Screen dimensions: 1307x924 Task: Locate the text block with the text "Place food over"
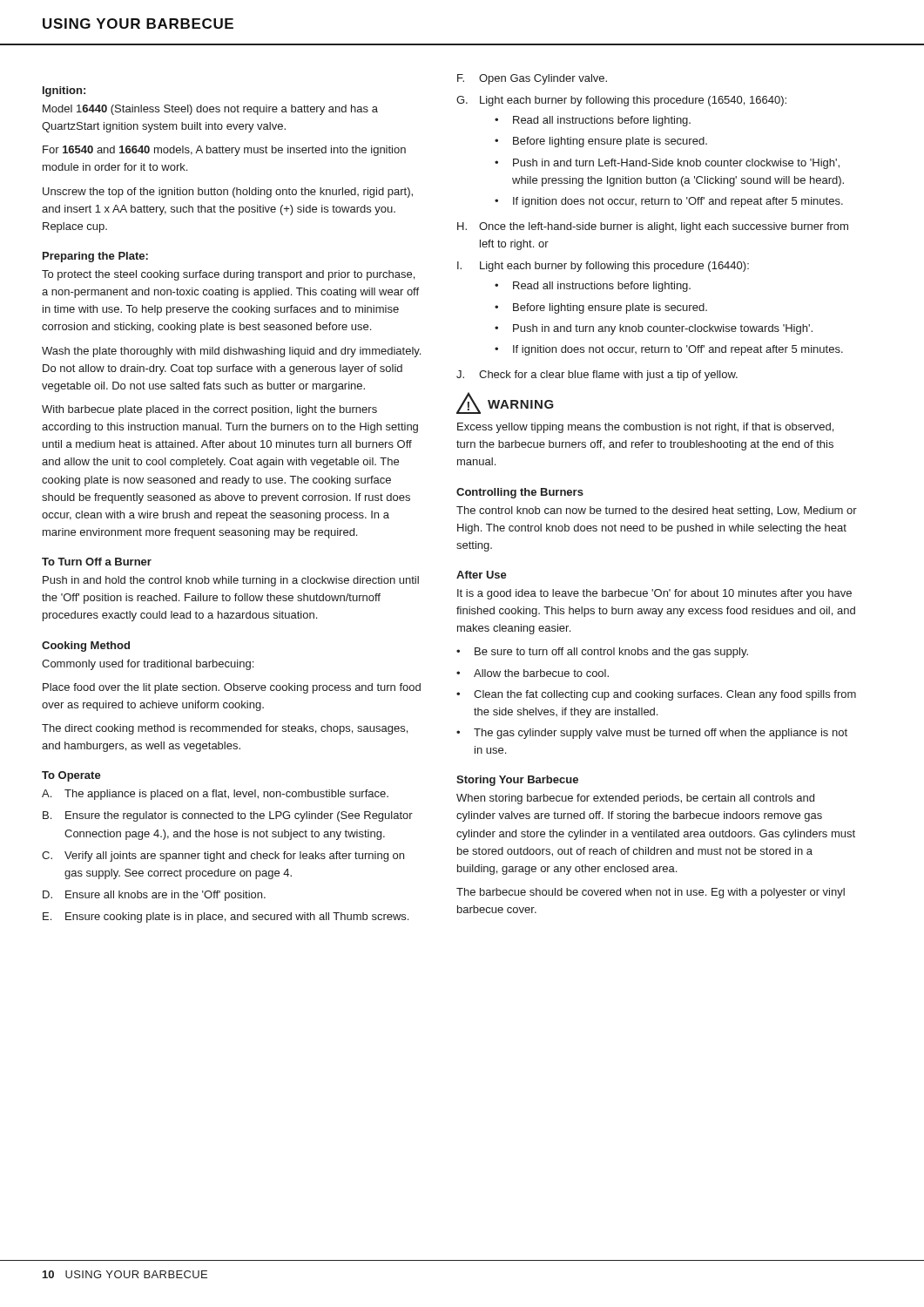point(232,696)
